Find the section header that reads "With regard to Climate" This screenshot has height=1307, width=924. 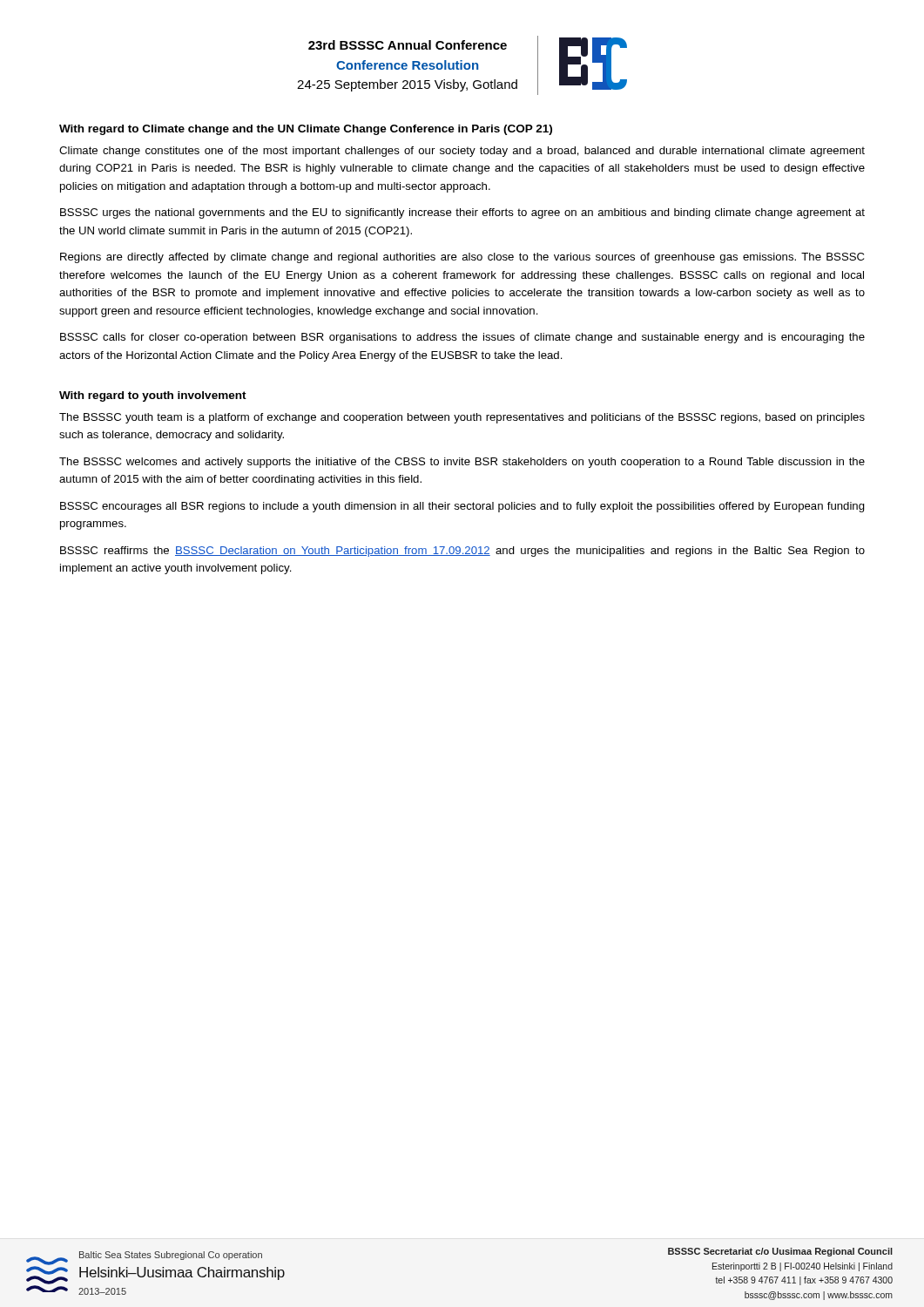306,128
